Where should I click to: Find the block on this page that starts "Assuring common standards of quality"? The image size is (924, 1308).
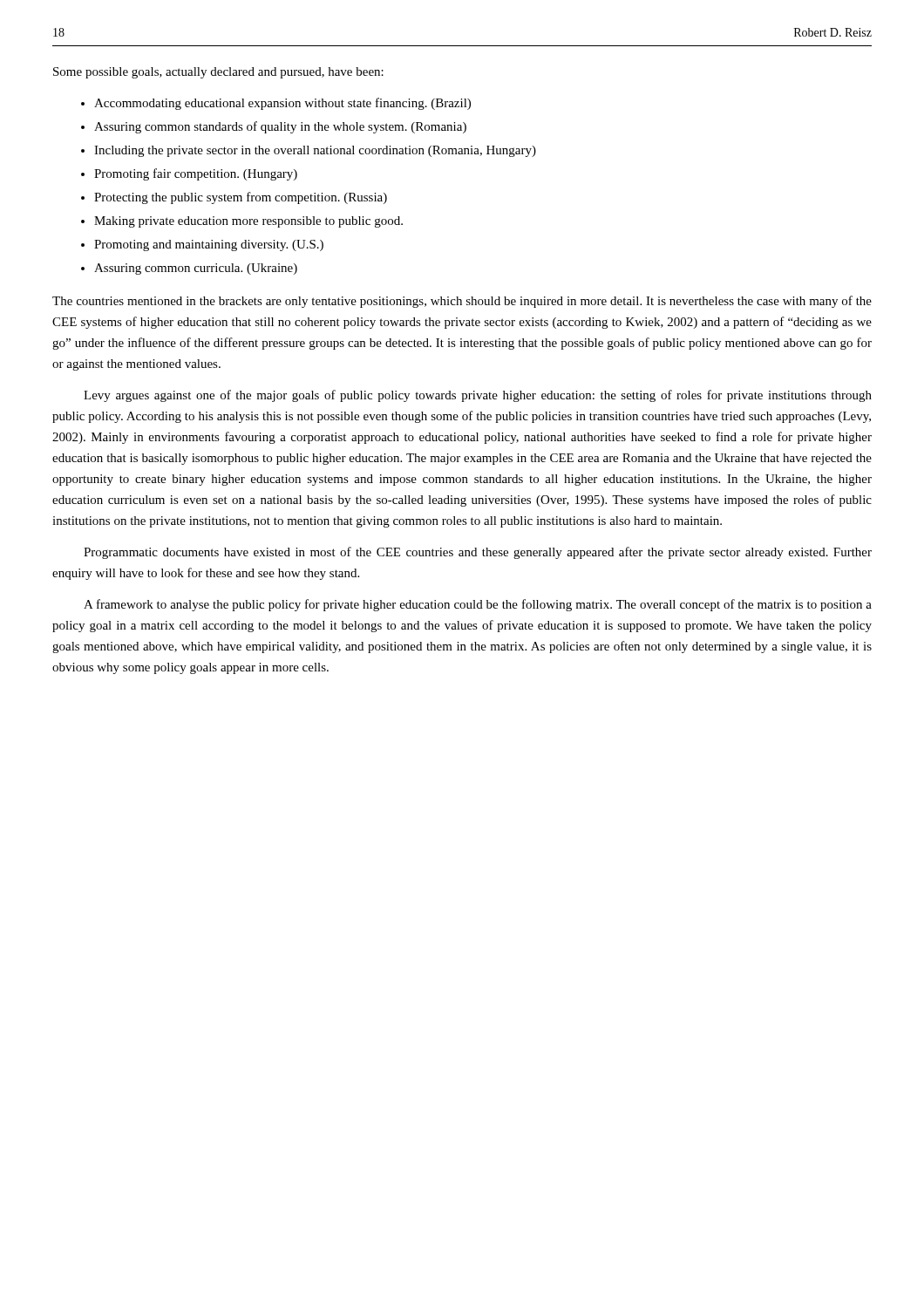280,126
